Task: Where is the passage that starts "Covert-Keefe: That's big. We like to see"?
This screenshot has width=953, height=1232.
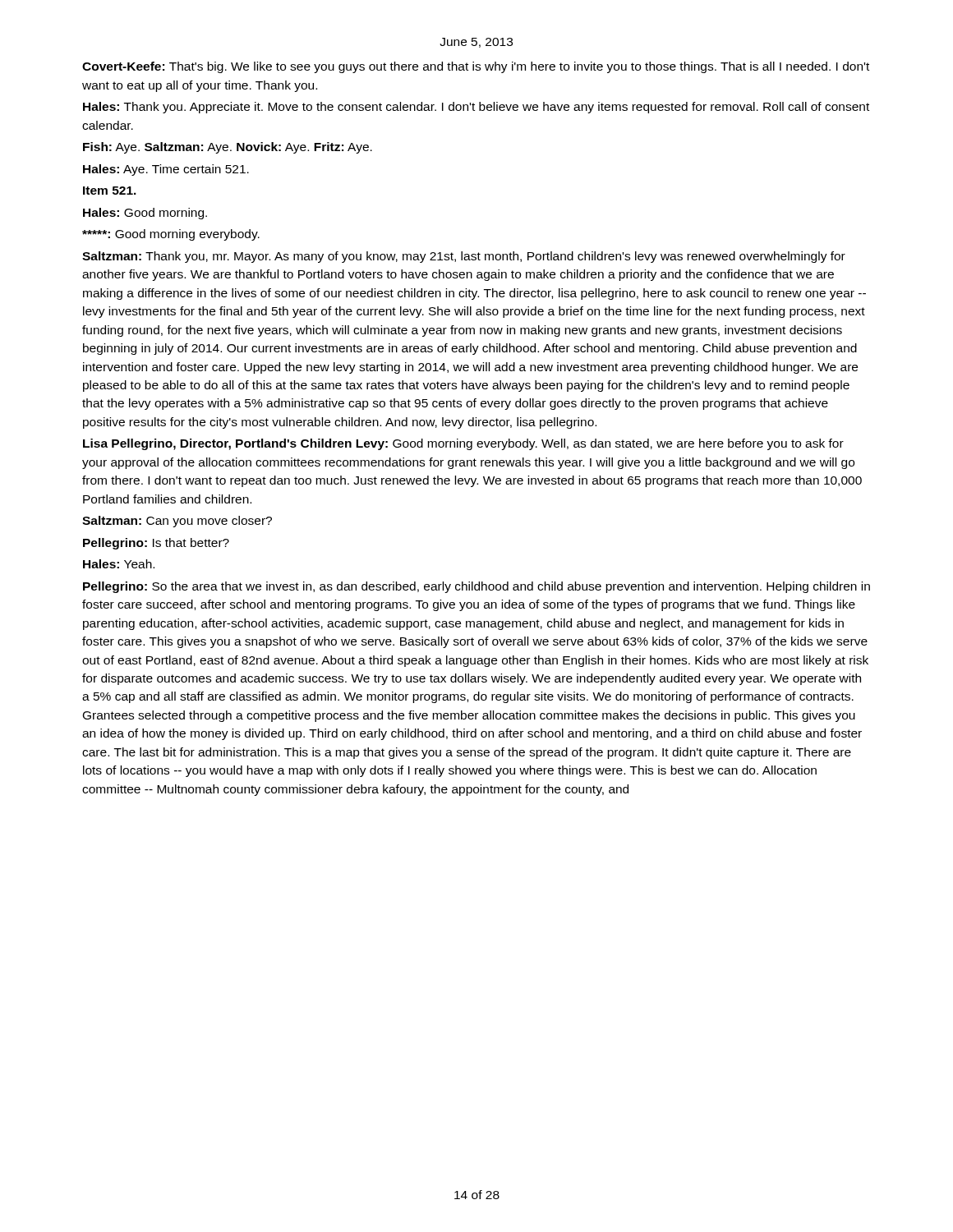Action: tap(476, 118)
